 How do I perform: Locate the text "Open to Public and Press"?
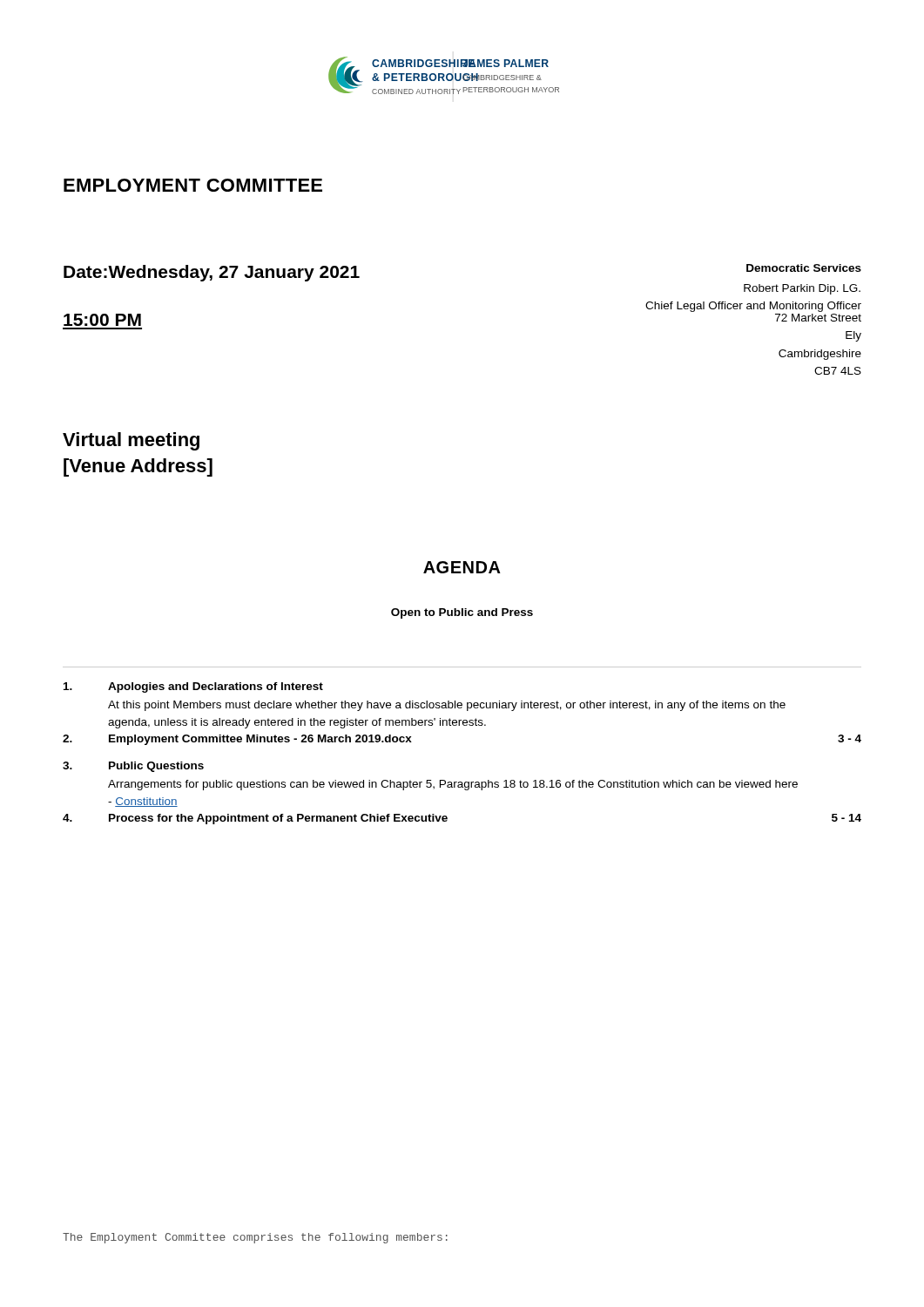tap(462, 612)
